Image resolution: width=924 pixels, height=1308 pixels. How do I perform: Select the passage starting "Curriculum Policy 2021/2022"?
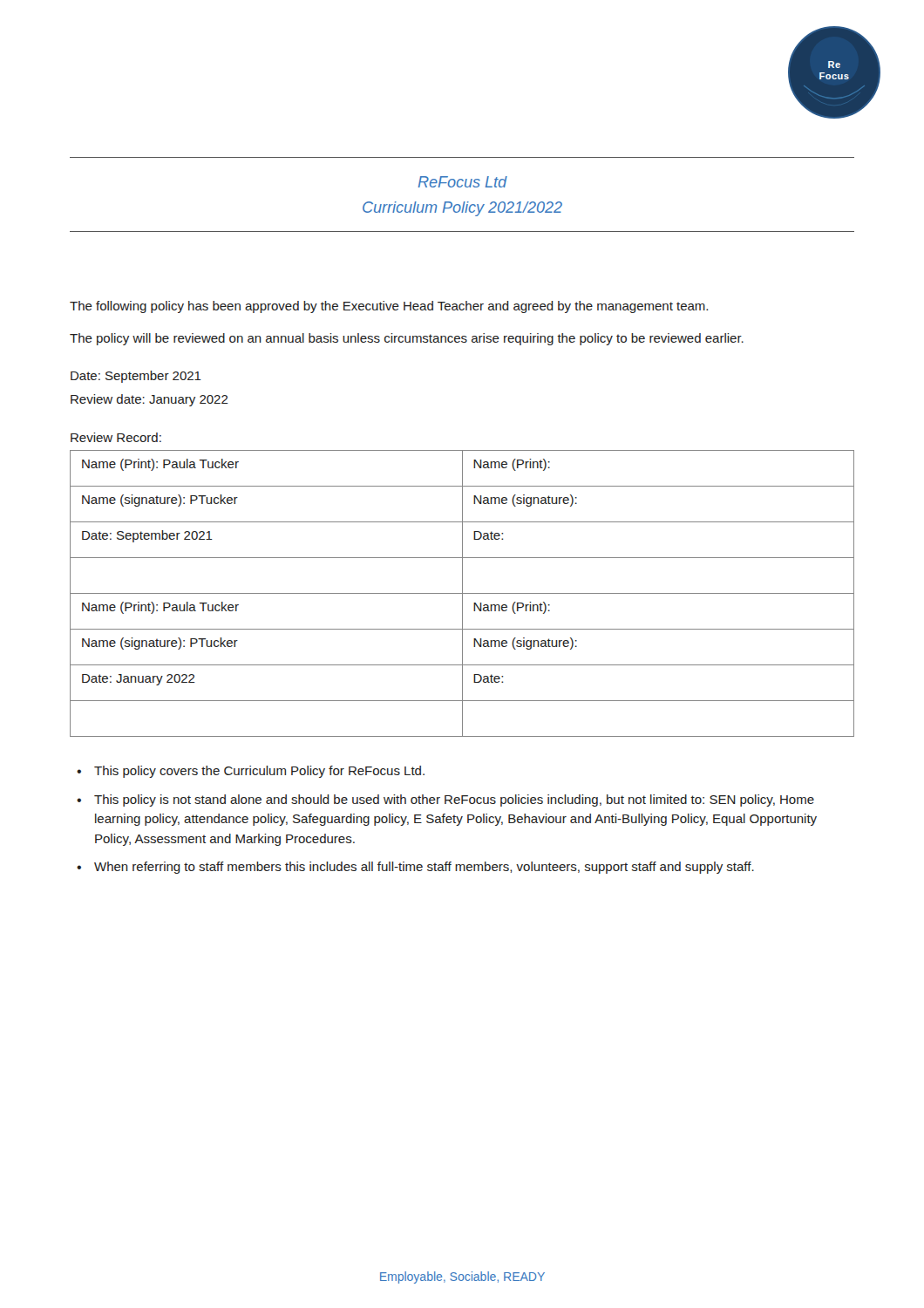click(462, 208)
